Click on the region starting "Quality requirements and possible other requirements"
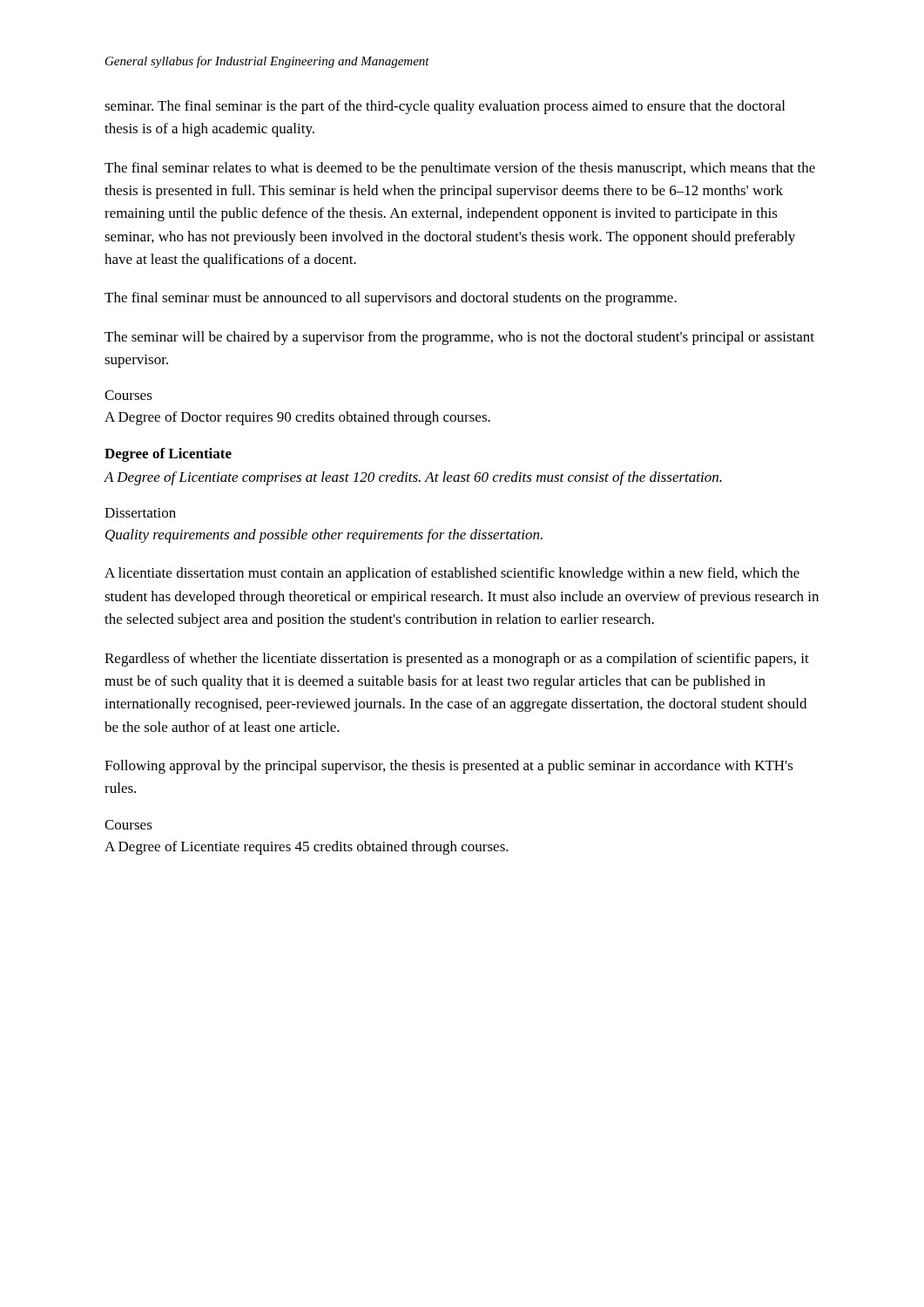Screen dimensions: 1307x924 point(462,535)
